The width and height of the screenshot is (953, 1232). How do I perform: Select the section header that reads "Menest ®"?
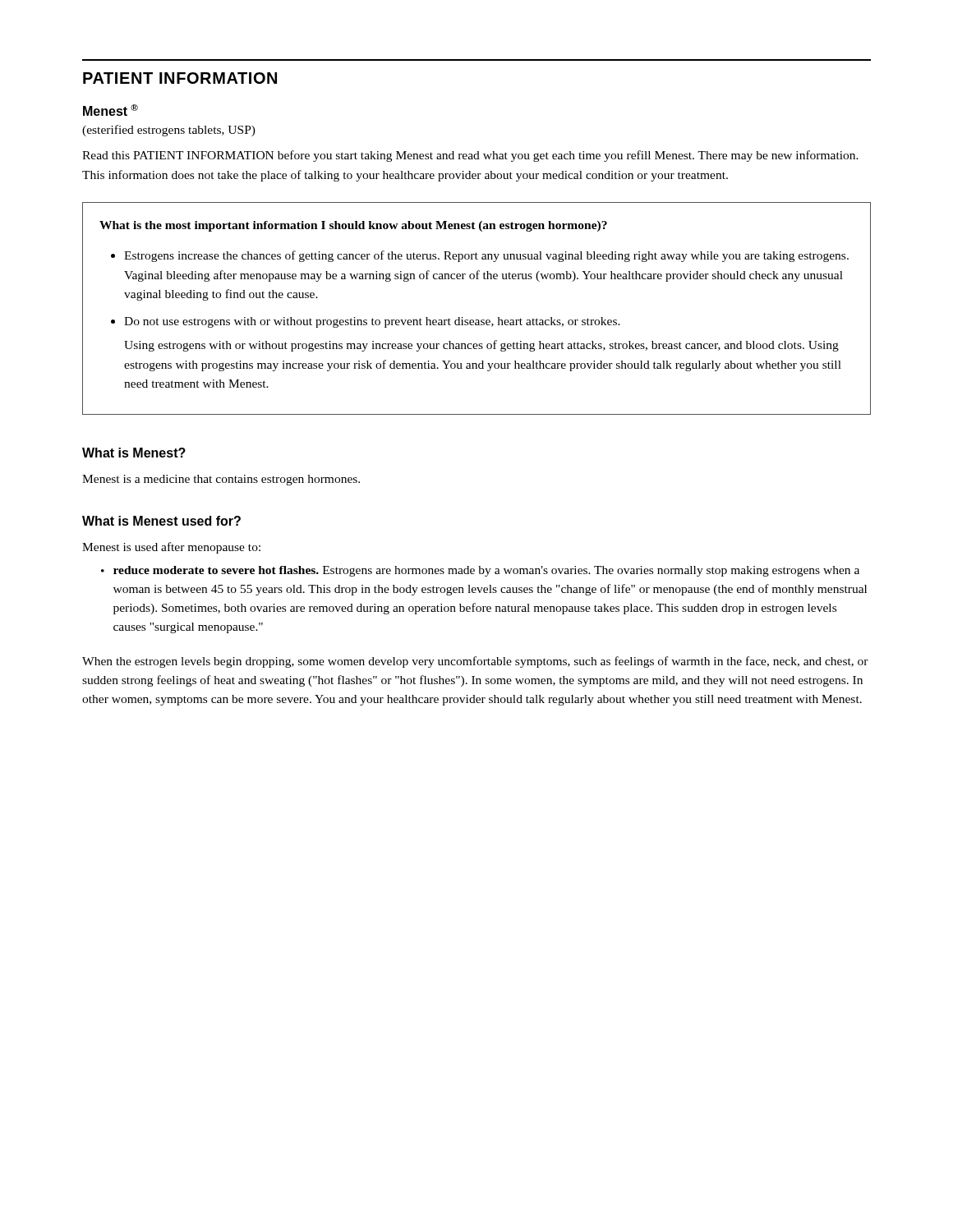coord(110,111)
